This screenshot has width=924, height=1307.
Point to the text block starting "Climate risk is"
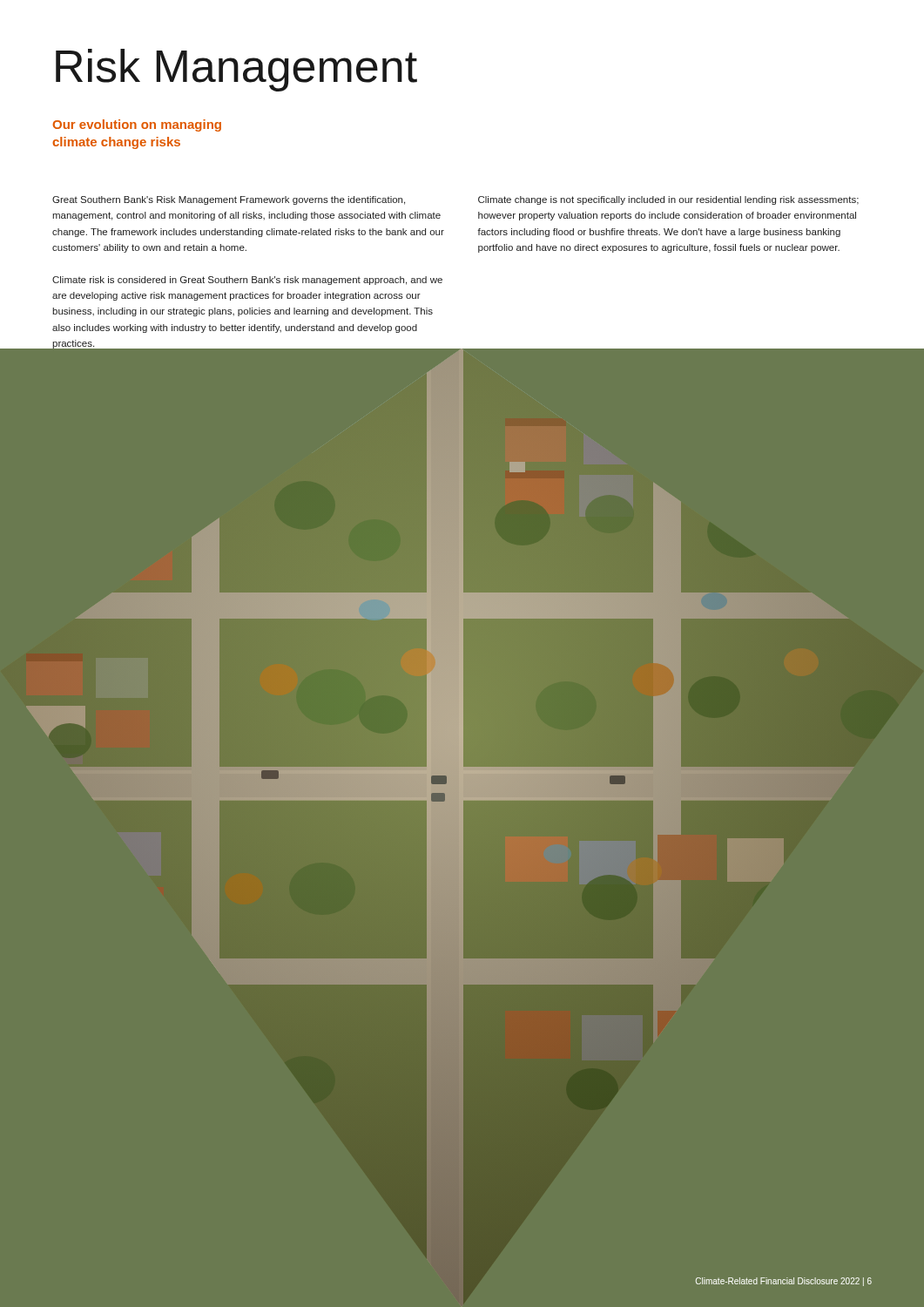click(249, 312)
